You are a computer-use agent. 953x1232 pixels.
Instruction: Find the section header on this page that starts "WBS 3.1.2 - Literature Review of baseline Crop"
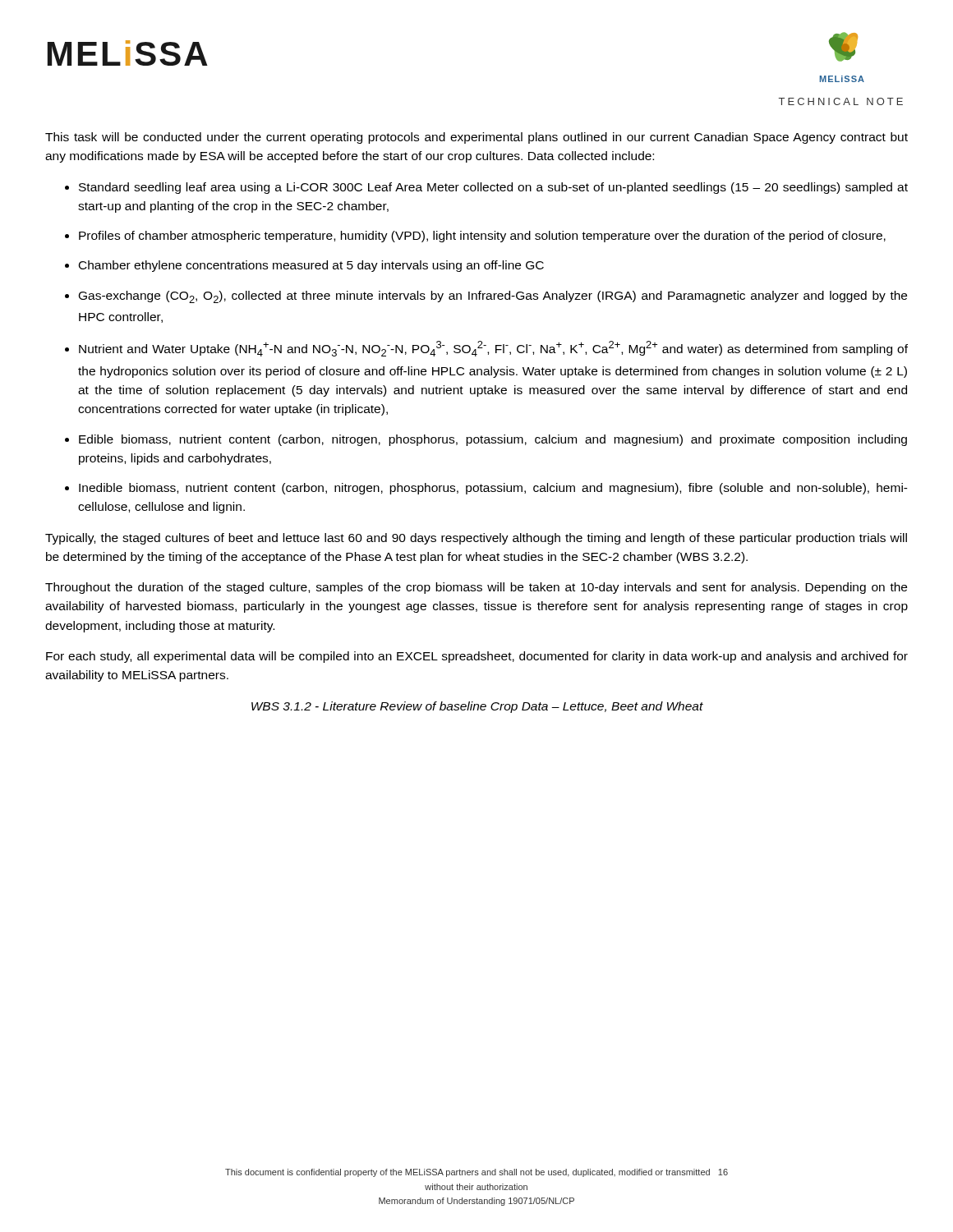(476, 706)
